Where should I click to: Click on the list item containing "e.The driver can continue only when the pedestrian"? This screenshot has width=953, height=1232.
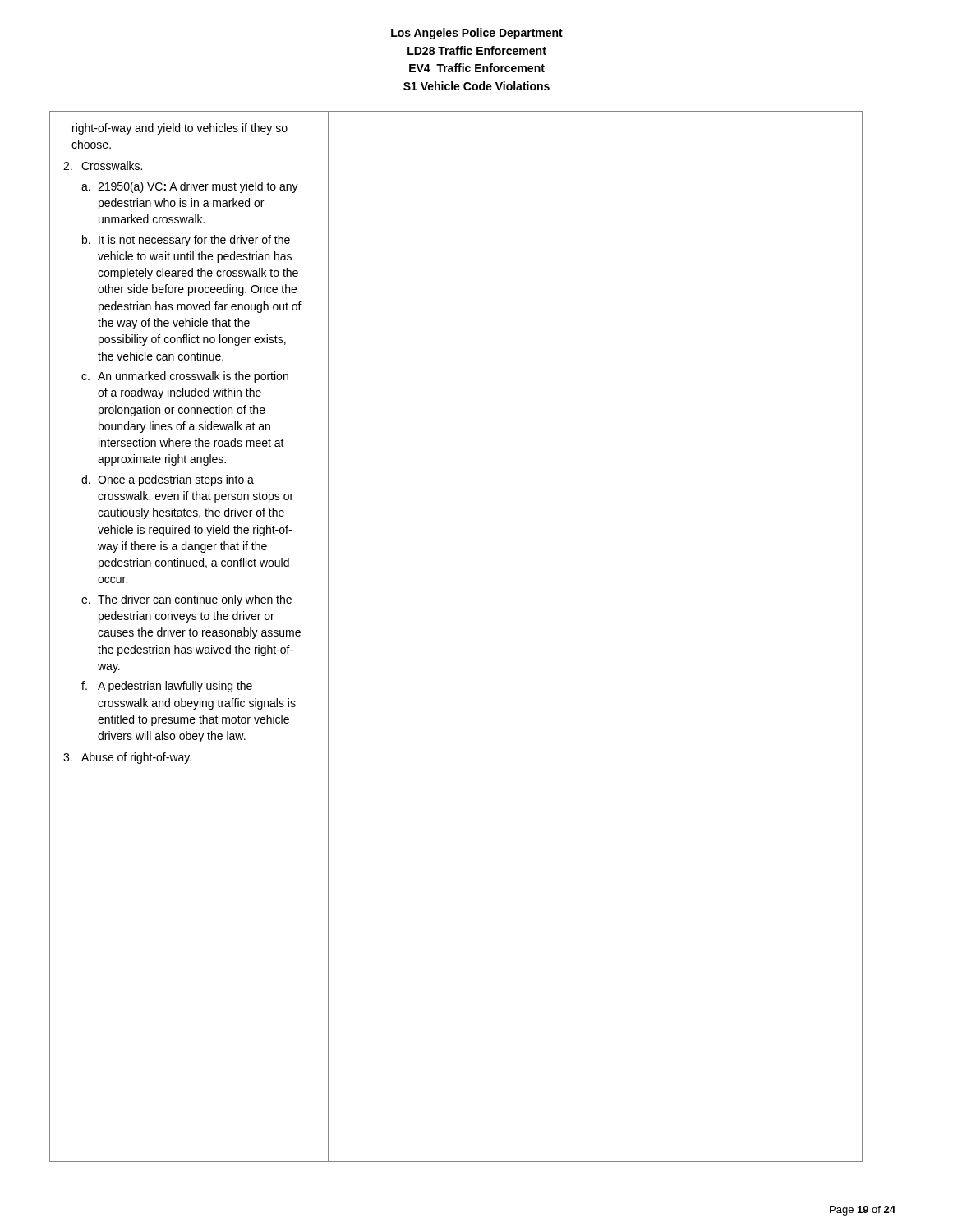pos(191,633)
